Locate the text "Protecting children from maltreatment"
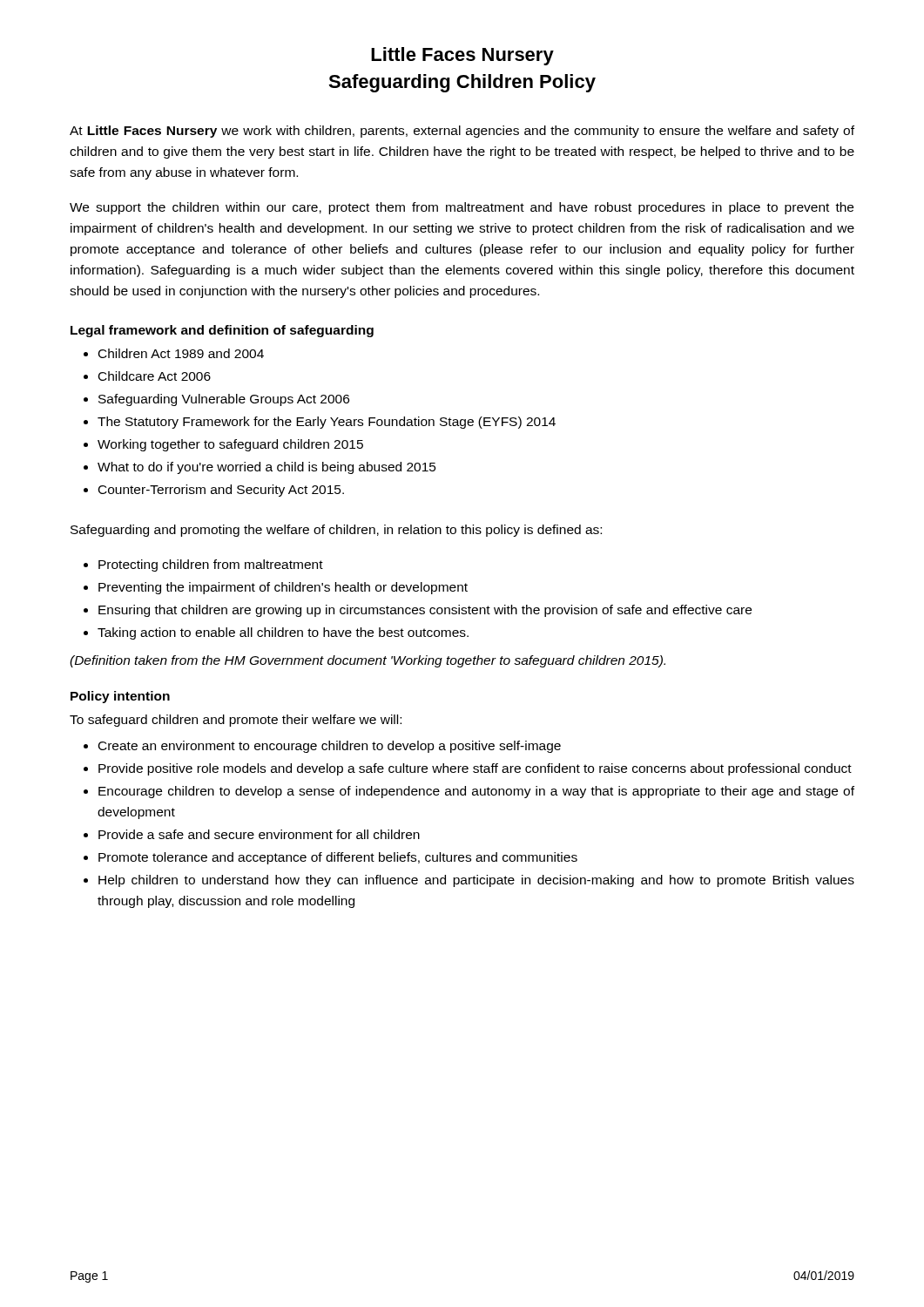 (x=210, y=564)
